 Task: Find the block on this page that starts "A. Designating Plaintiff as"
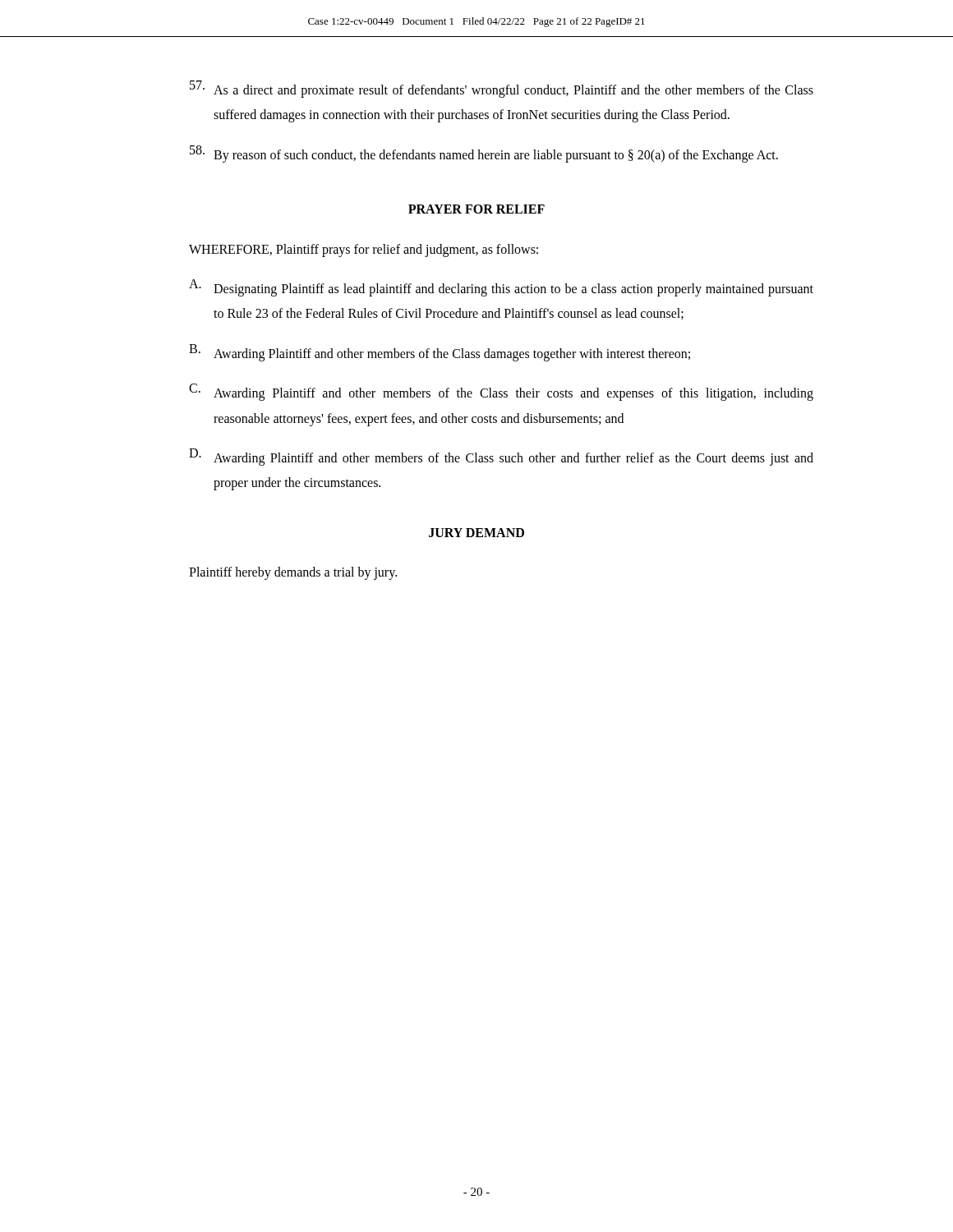point(476,302)
